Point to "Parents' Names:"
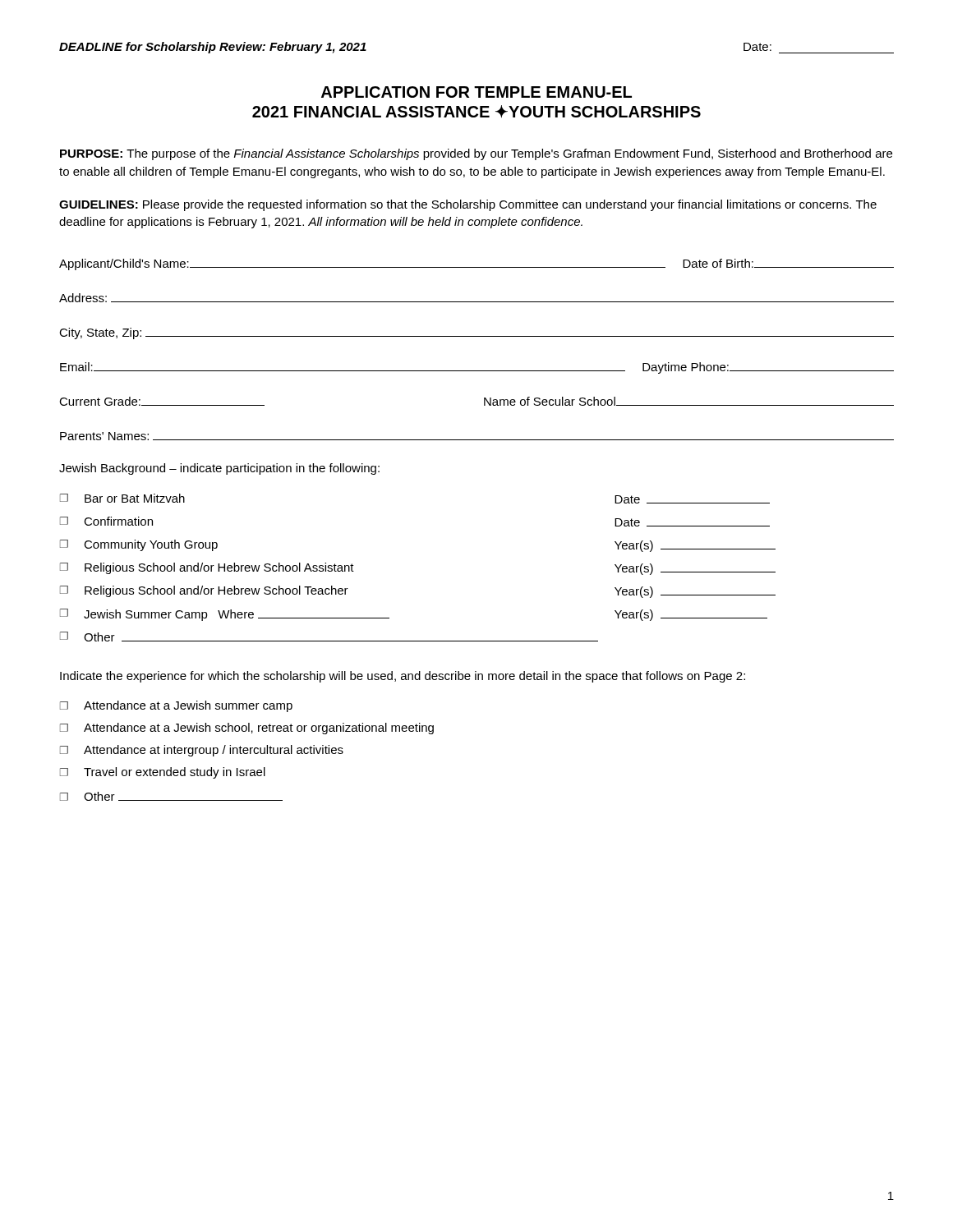This screenshot has width=953, height=1232. click(476, 434)
